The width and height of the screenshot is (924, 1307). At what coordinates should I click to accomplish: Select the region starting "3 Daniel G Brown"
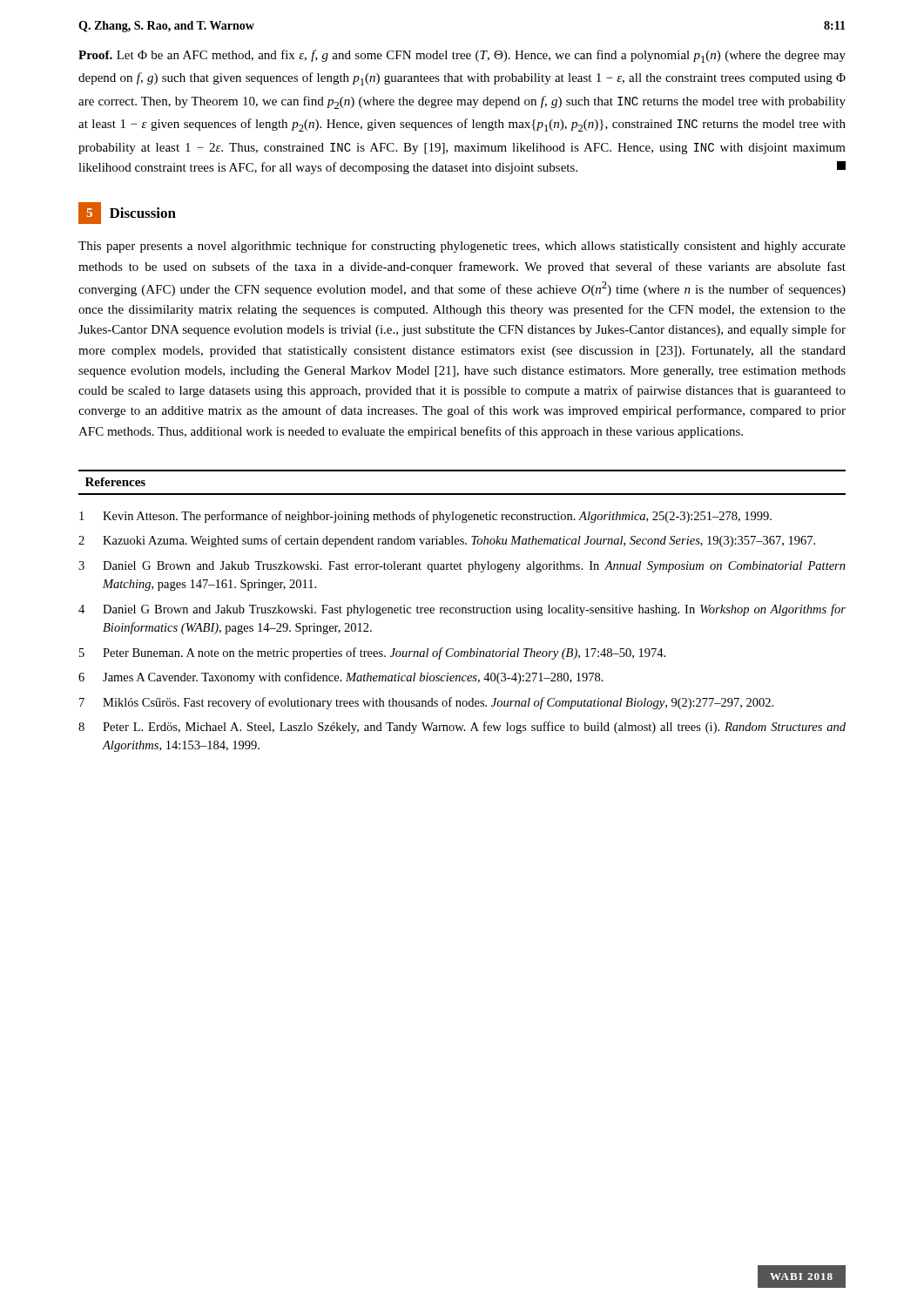[x=462, y=575]
